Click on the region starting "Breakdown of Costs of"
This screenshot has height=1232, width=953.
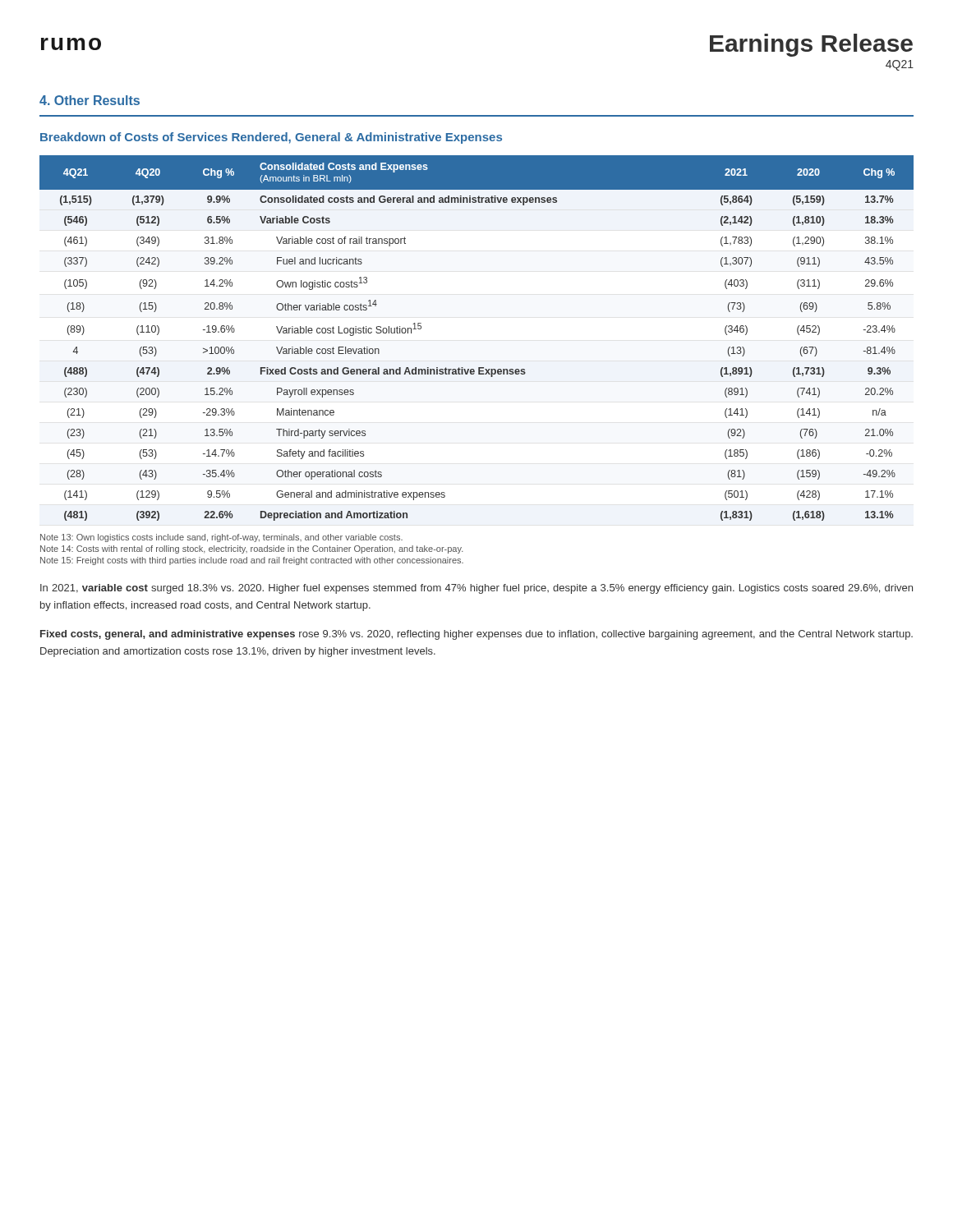[x=271, y=137]
